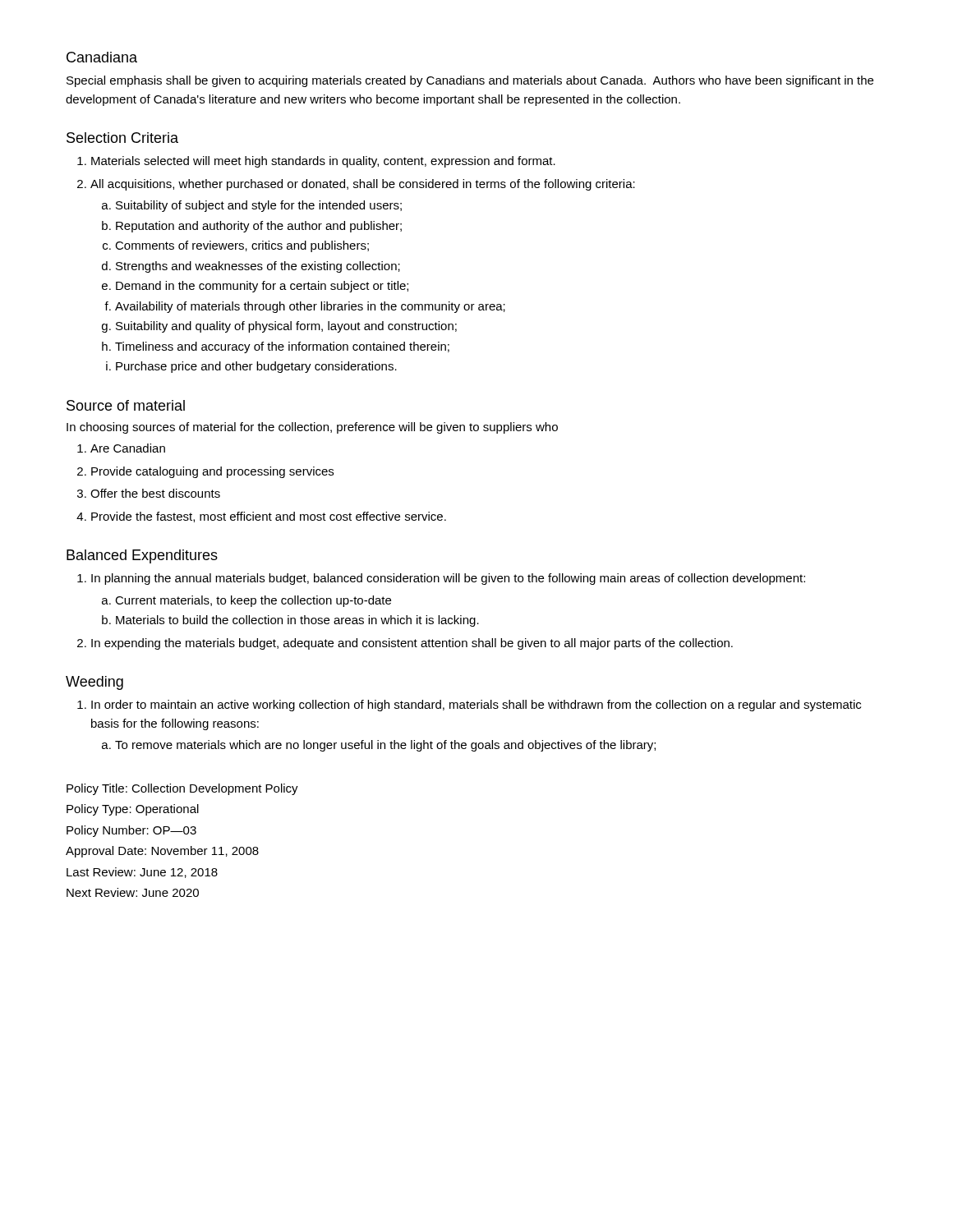Where does it say "Are Canadian"?
The width and height of the screenshot is (953, 1232).
(x=128, y=448)
